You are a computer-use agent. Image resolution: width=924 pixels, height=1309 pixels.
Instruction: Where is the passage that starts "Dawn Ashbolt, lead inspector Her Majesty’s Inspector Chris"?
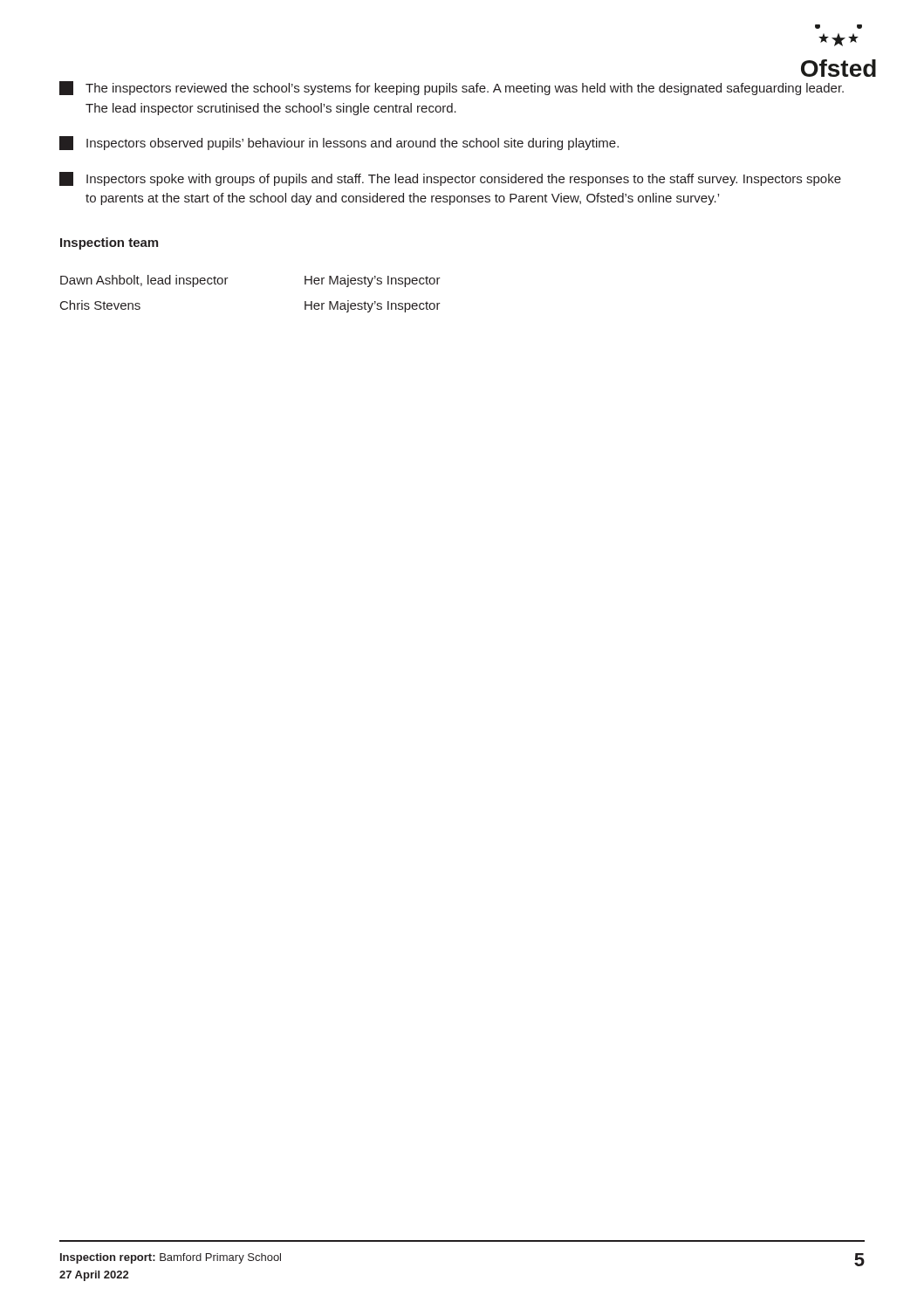point(321,292)
